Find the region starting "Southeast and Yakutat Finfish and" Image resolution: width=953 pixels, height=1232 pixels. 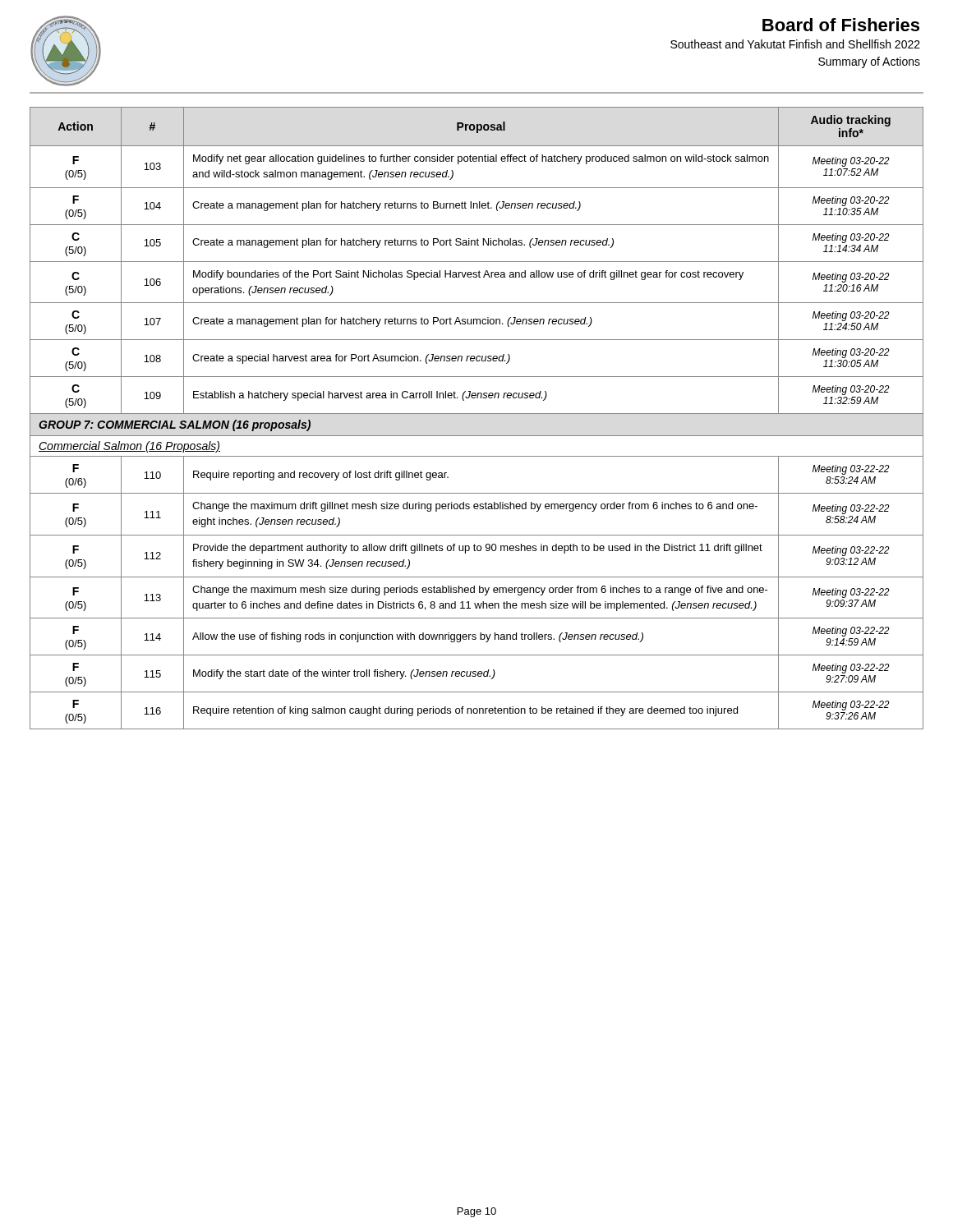[795, 53]
